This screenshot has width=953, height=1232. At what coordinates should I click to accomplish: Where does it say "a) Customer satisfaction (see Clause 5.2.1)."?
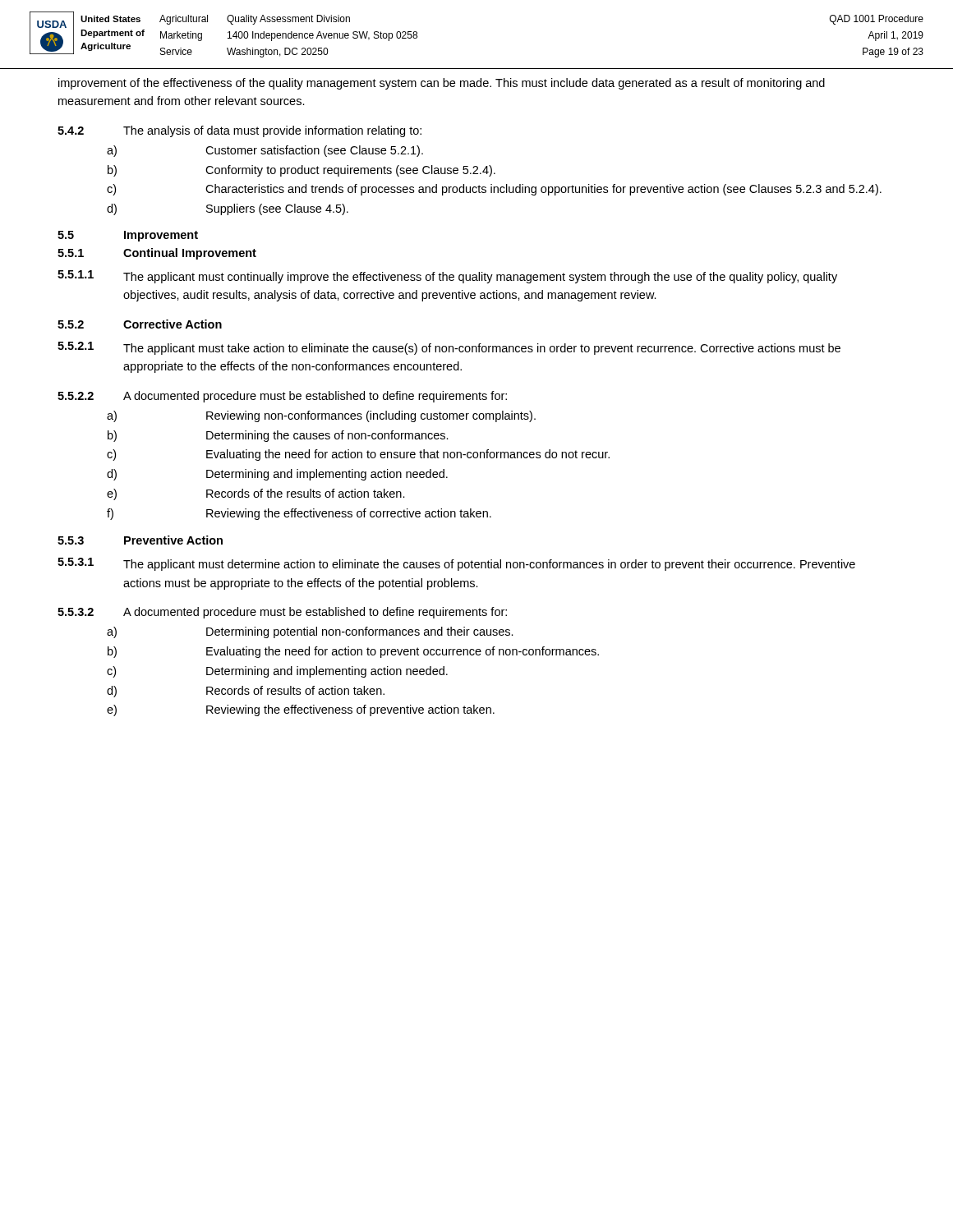coord(265,151)
